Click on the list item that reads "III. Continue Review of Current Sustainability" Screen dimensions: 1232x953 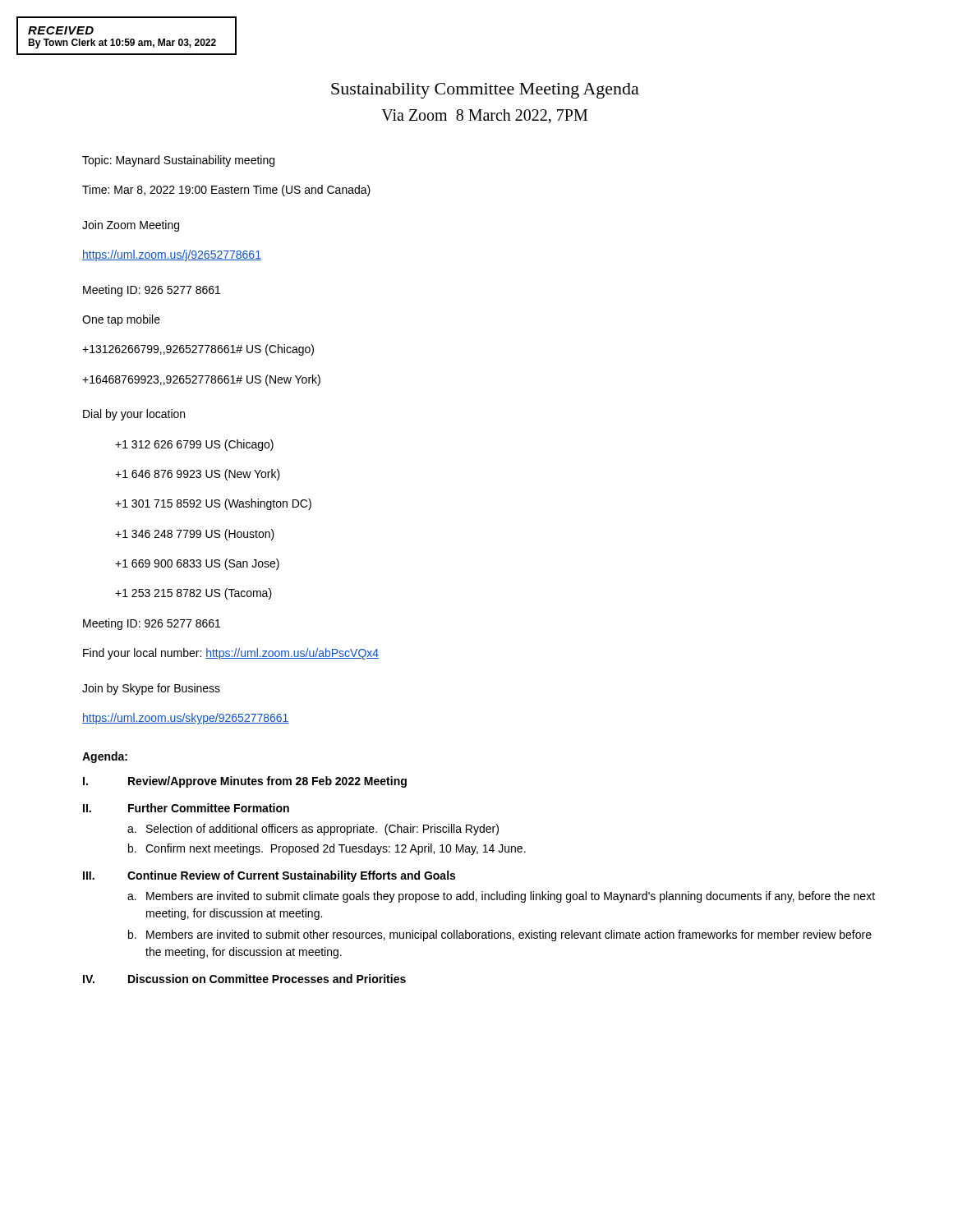pos(269,876)
